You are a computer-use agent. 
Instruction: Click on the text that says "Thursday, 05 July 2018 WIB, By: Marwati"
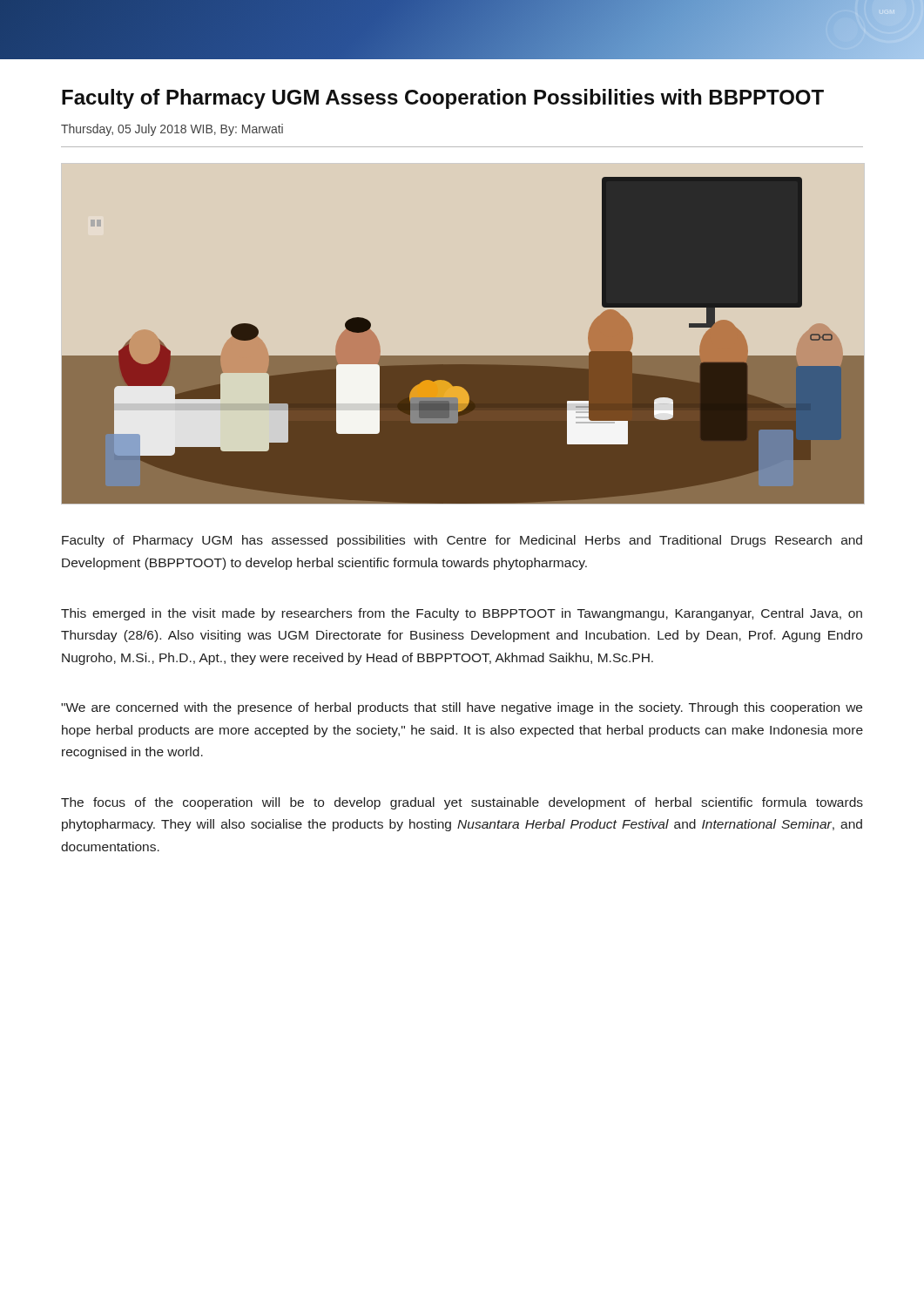point(172,129)
